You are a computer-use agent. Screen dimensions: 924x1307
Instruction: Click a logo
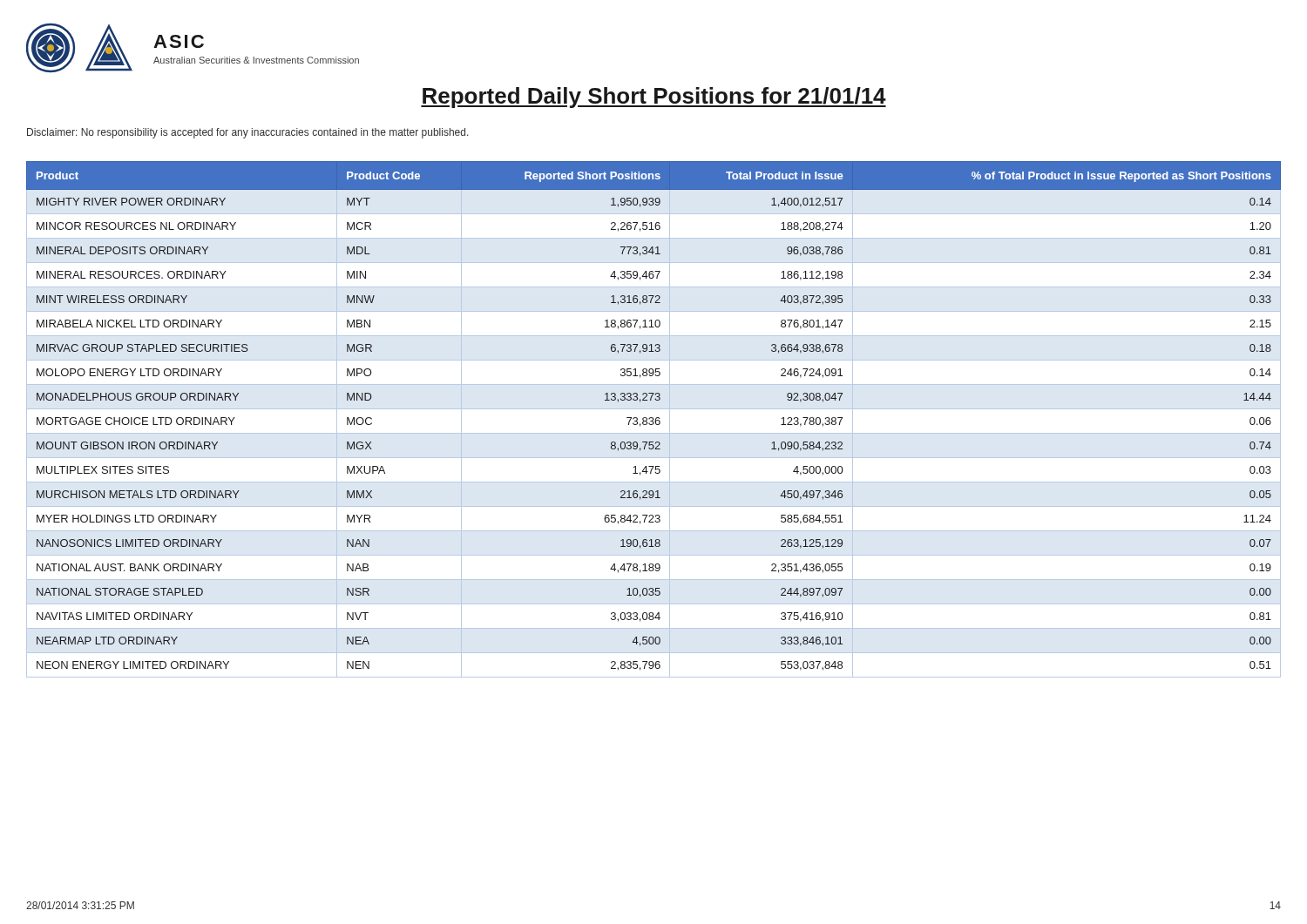pyautogui.click(x=193, y=48)
